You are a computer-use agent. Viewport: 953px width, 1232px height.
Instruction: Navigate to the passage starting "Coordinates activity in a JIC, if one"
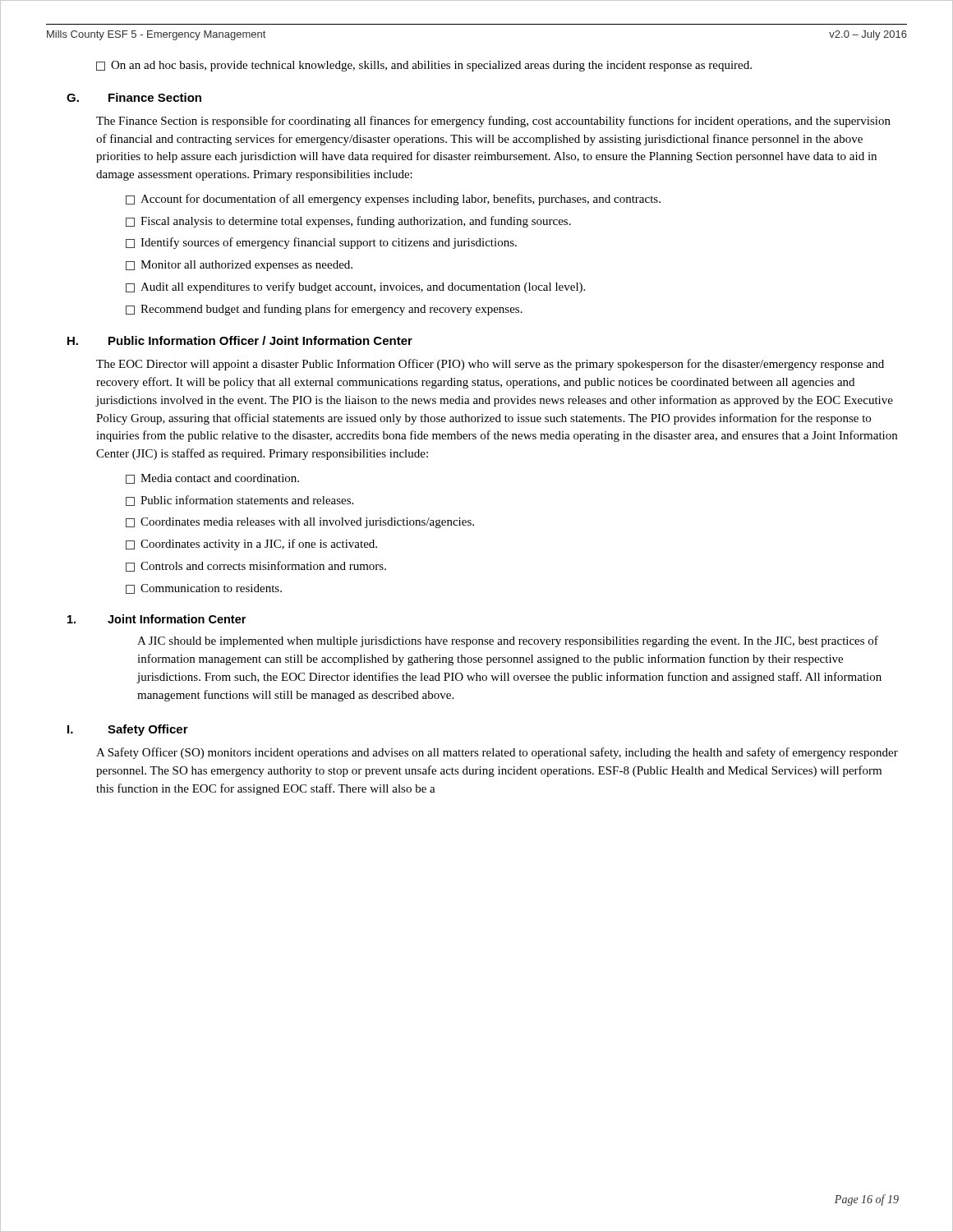click(x=251, y=545)
